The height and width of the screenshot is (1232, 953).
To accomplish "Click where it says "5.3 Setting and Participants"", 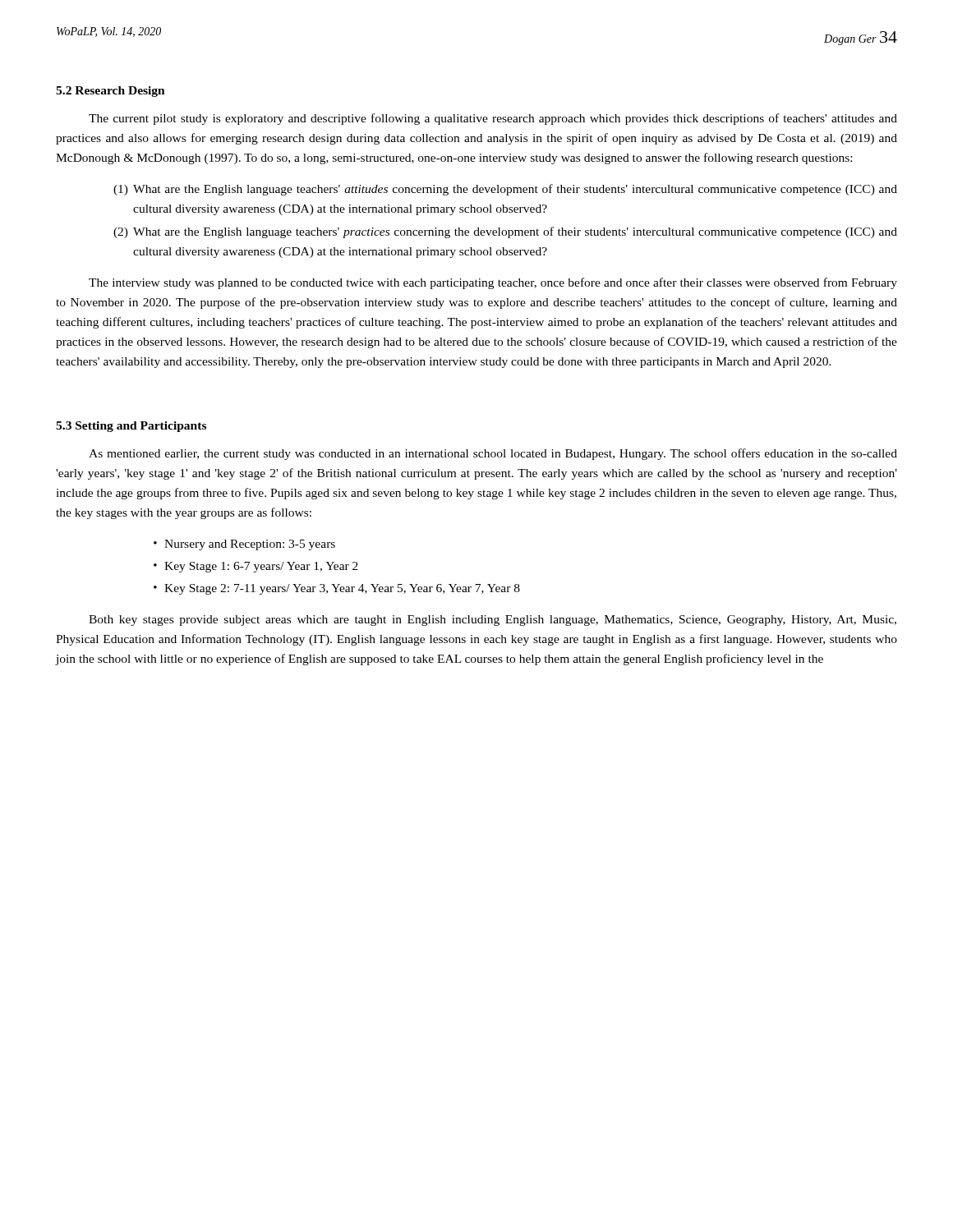I will (x=131, y=425).
